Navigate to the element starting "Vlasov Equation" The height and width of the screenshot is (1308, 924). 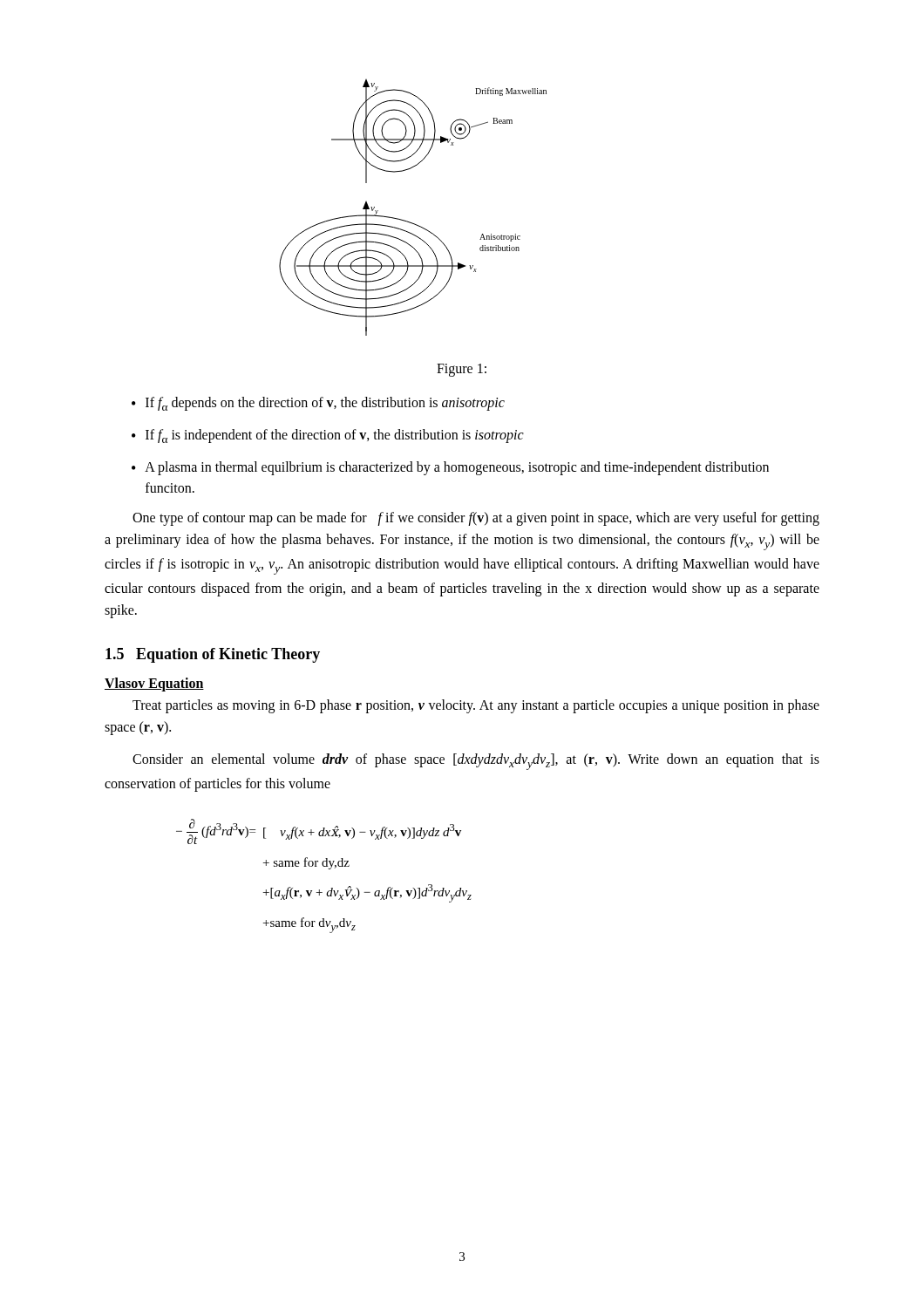pyautogui.click(x=154, y=684)
